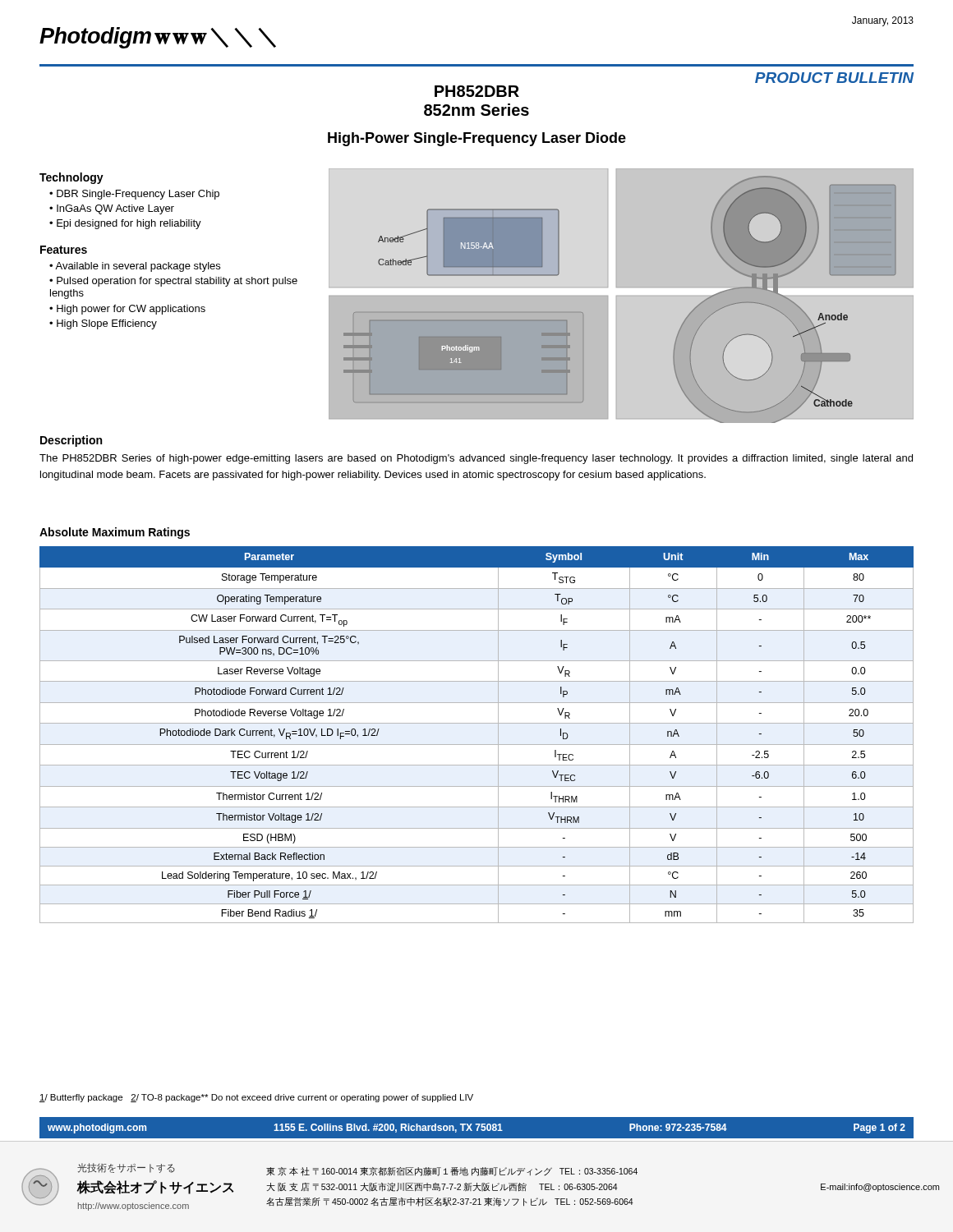Screen dimensions: 1232x953
Task: Find the list item that reads "• Epi designed for high reliability"
Action: pyautogui.click(x=125, y=223)
